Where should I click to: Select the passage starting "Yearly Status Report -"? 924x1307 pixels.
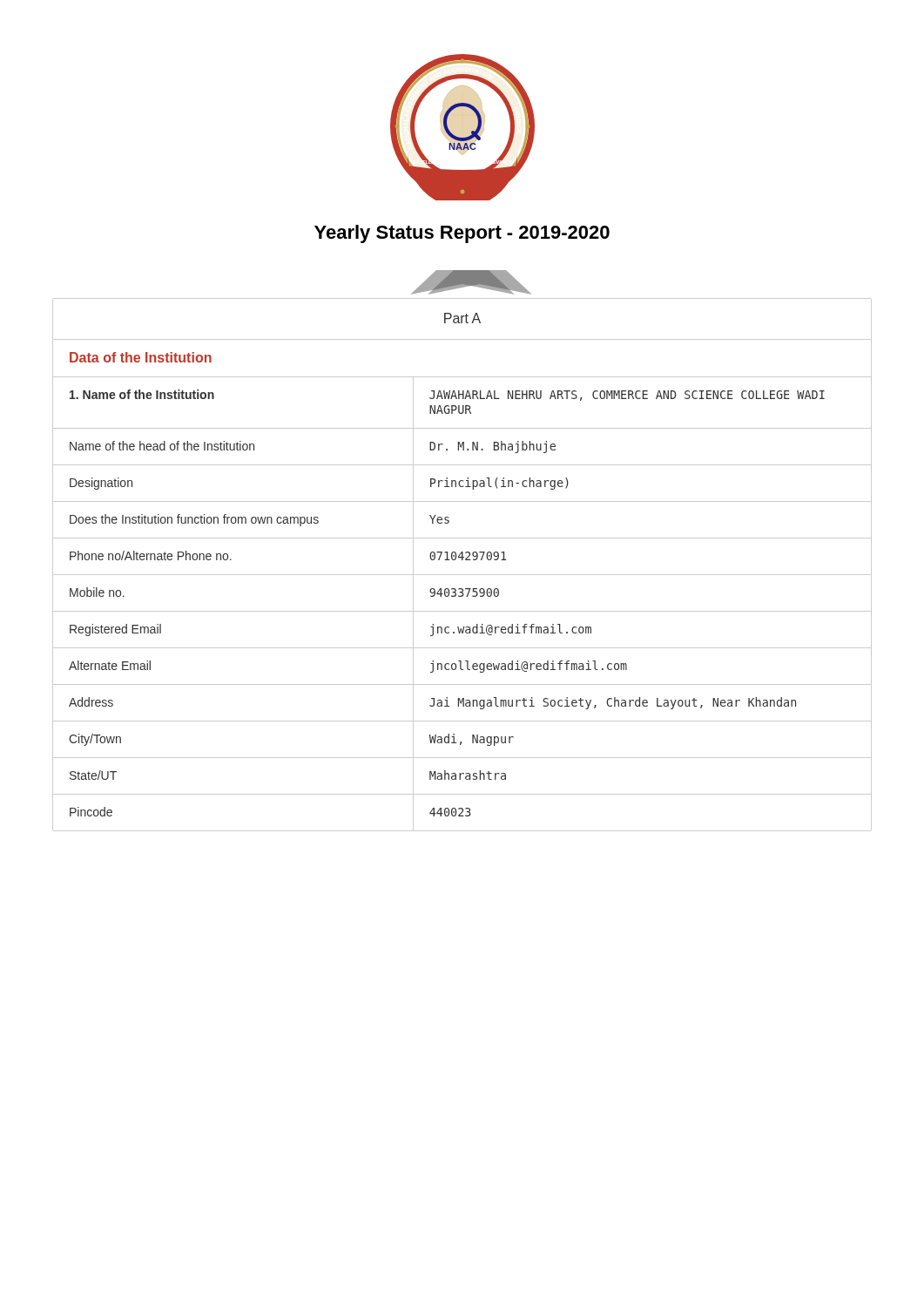pyautogui.click(x=462, y=232)
